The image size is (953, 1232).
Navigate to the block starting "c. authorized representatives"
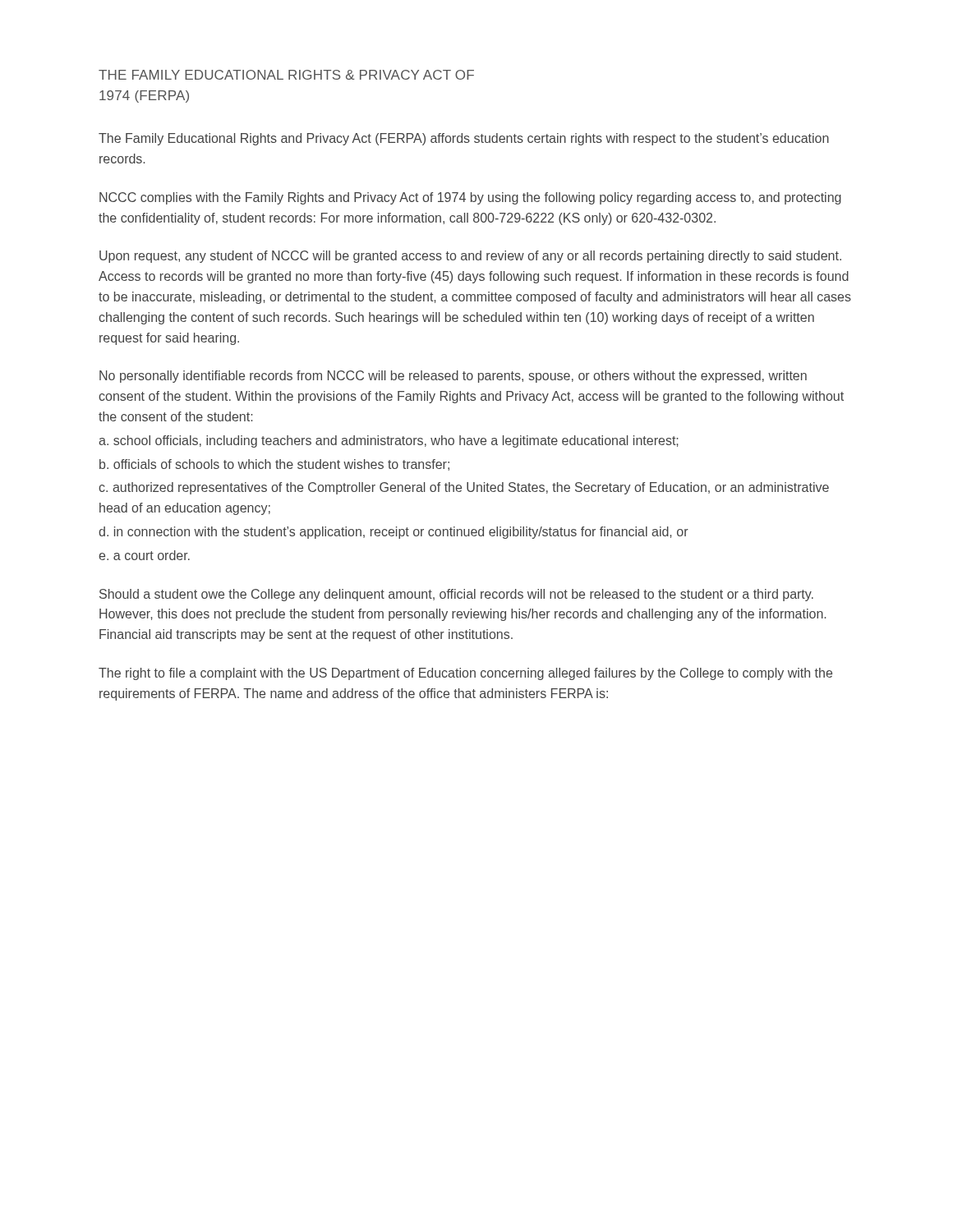coord(464,498)
